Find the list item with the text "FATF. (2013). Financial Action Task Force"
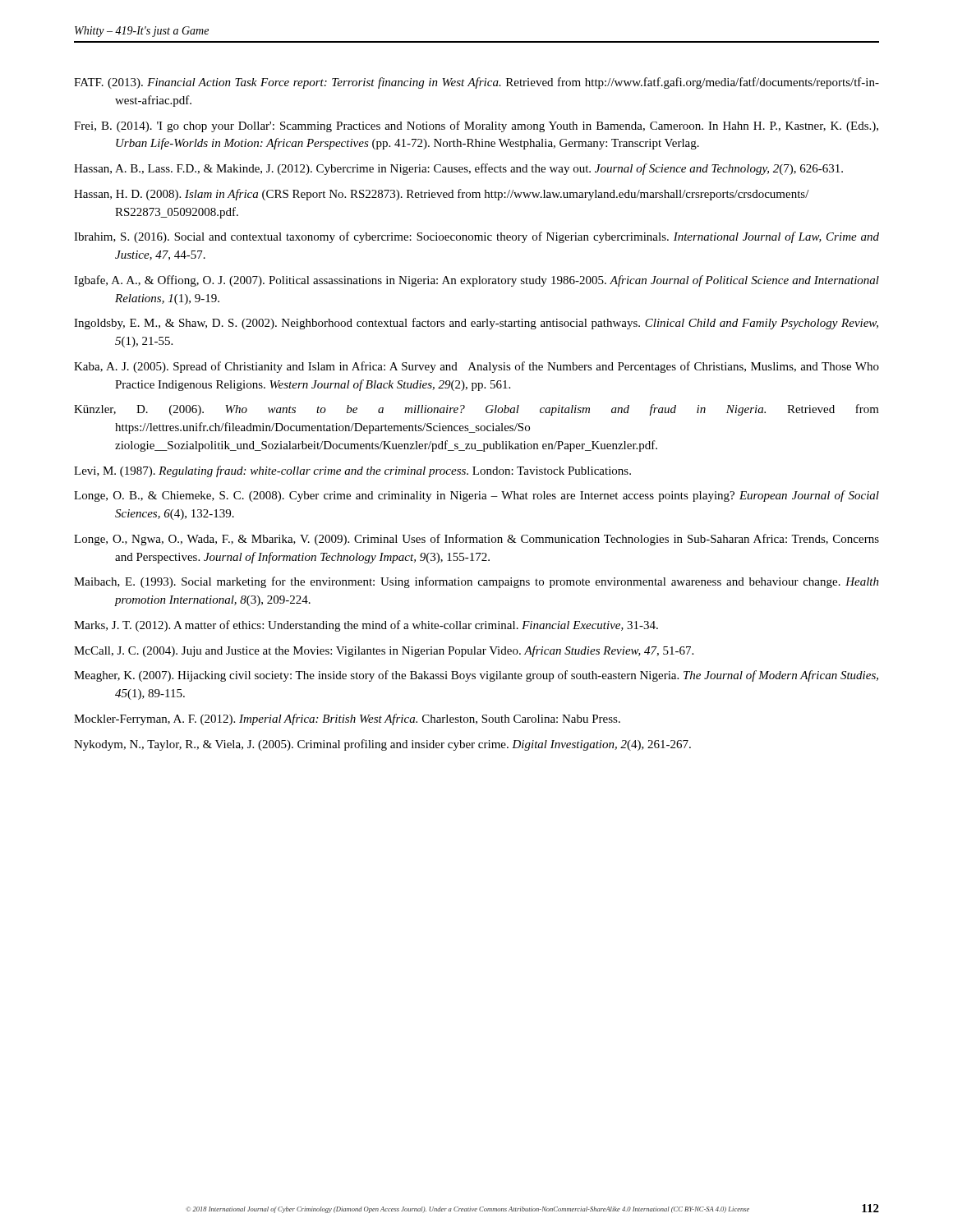 coord(476,91)
